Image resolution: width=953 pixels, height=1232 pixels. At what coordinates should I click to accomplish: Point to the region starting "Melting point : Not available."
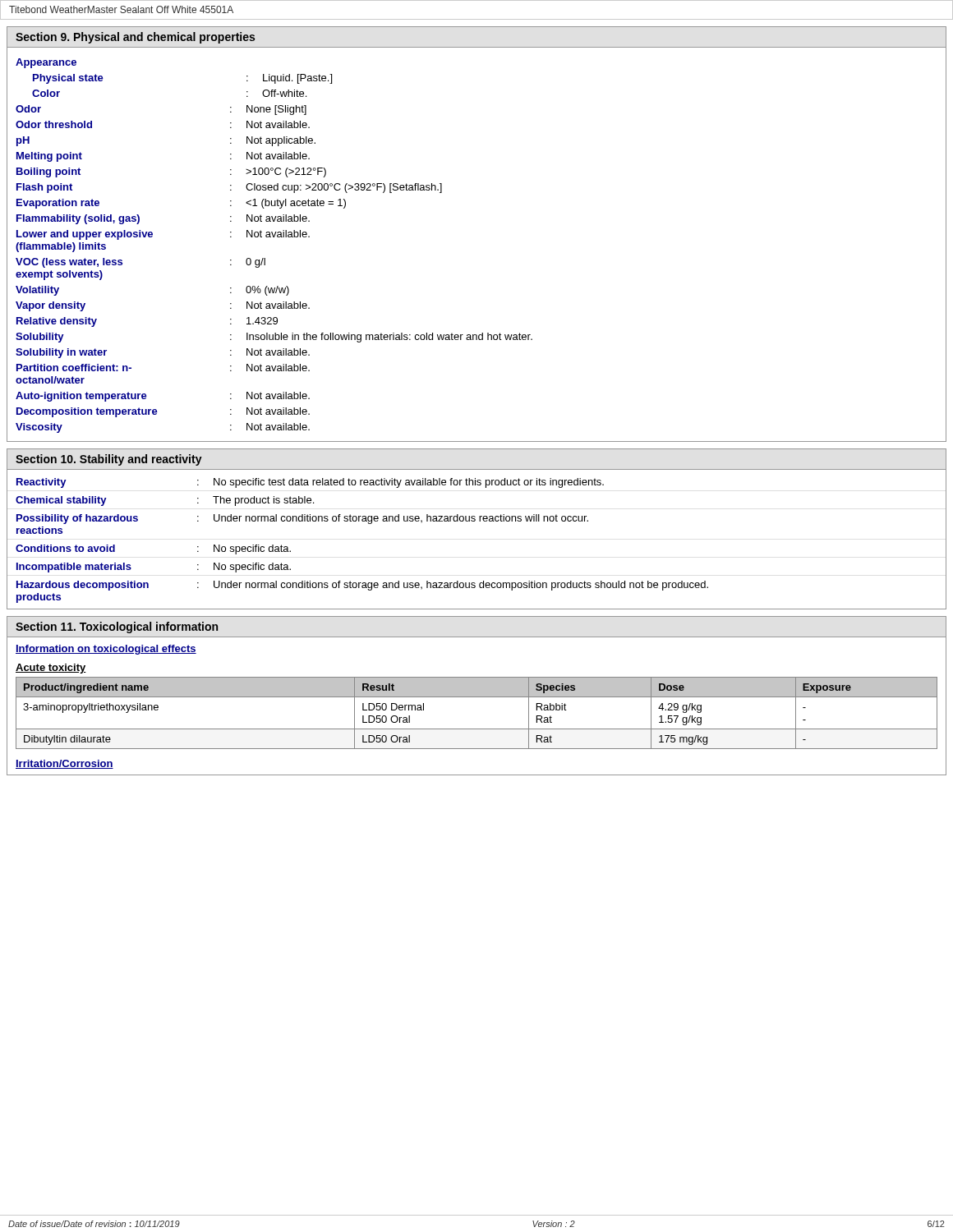51,156
